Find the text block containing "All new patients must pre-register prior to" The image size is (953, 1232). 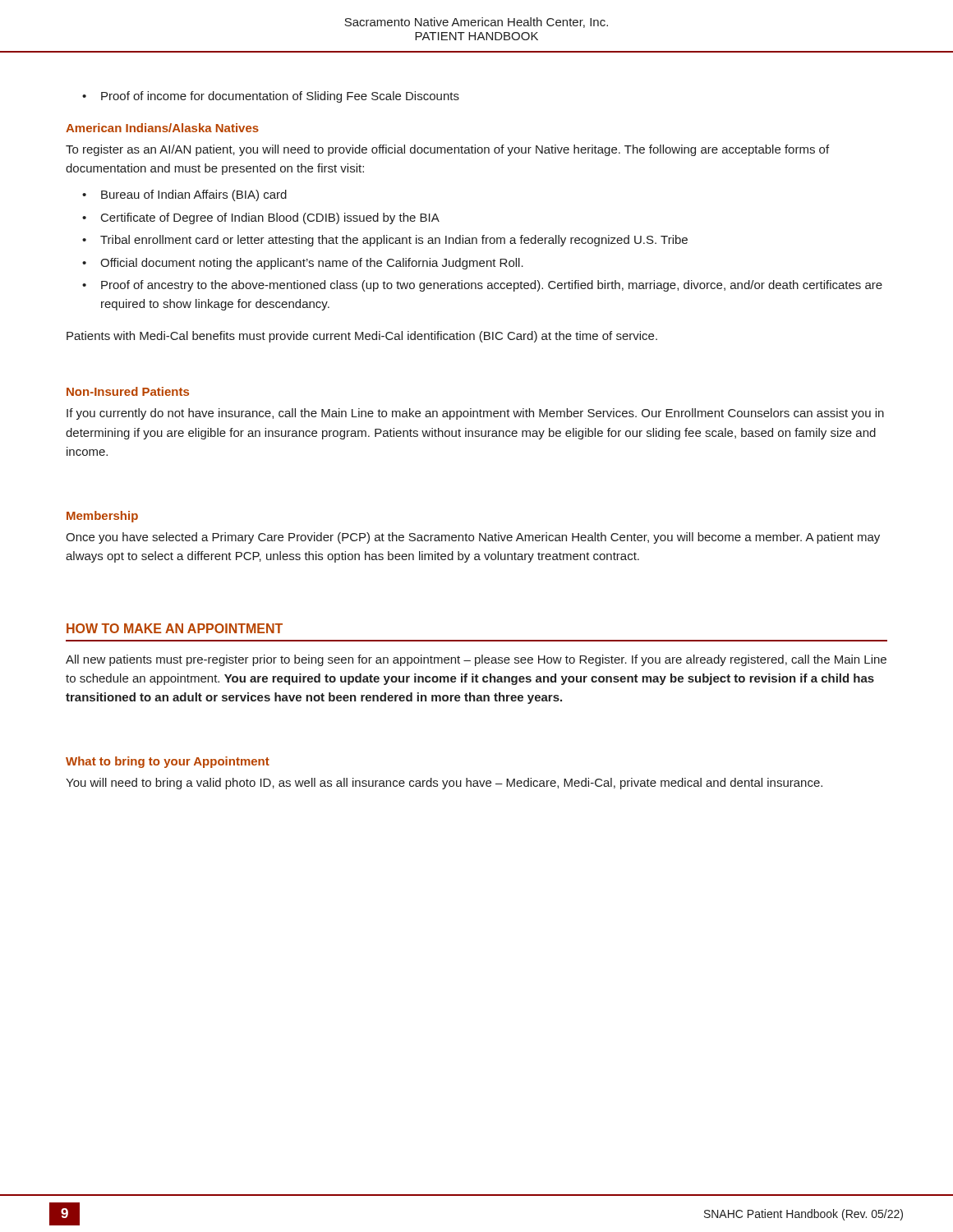pyautogui.click(x=476, y=678)
